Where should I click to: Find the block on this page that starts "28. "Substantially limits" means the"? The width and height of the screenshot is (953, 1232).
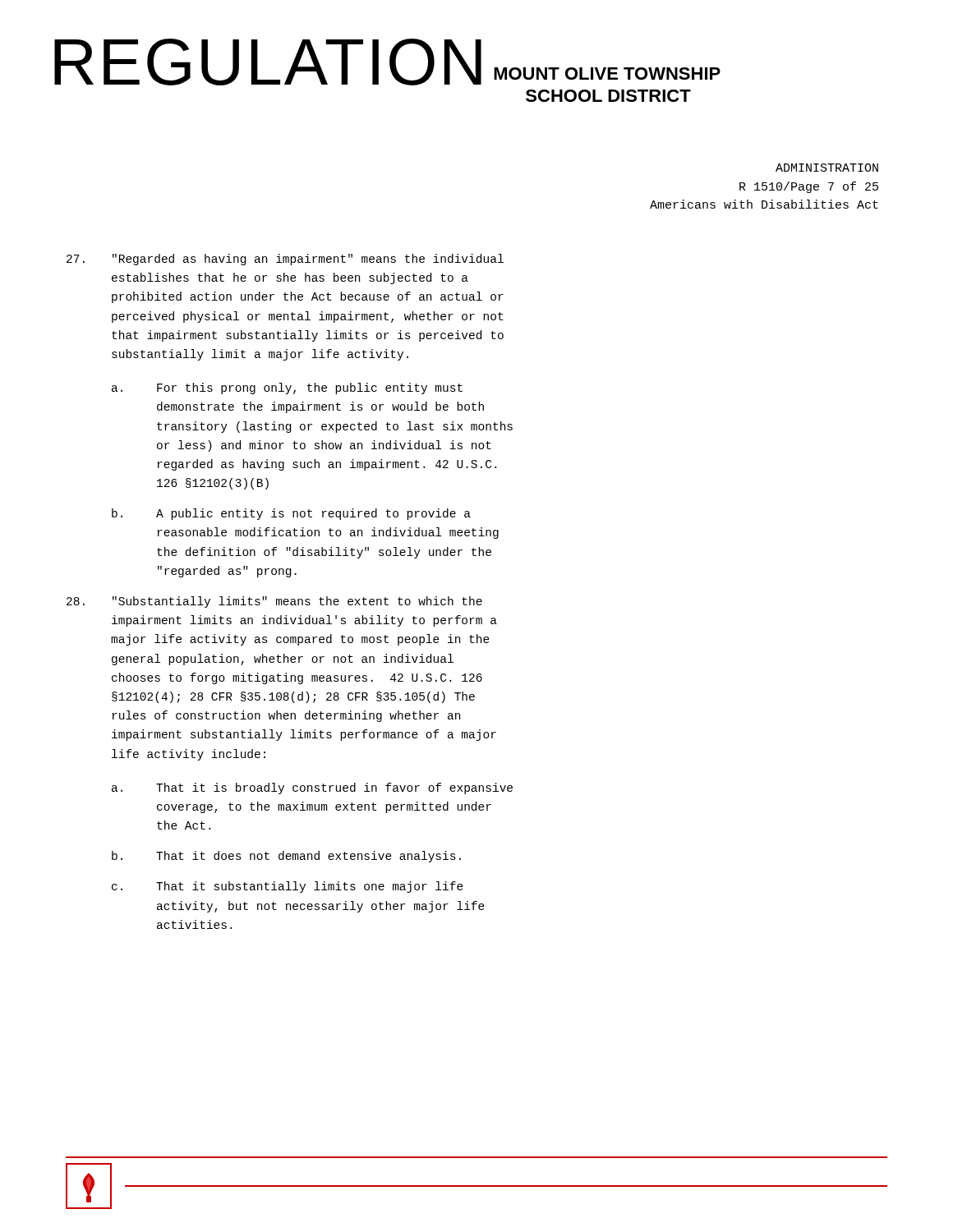[476, 679]
